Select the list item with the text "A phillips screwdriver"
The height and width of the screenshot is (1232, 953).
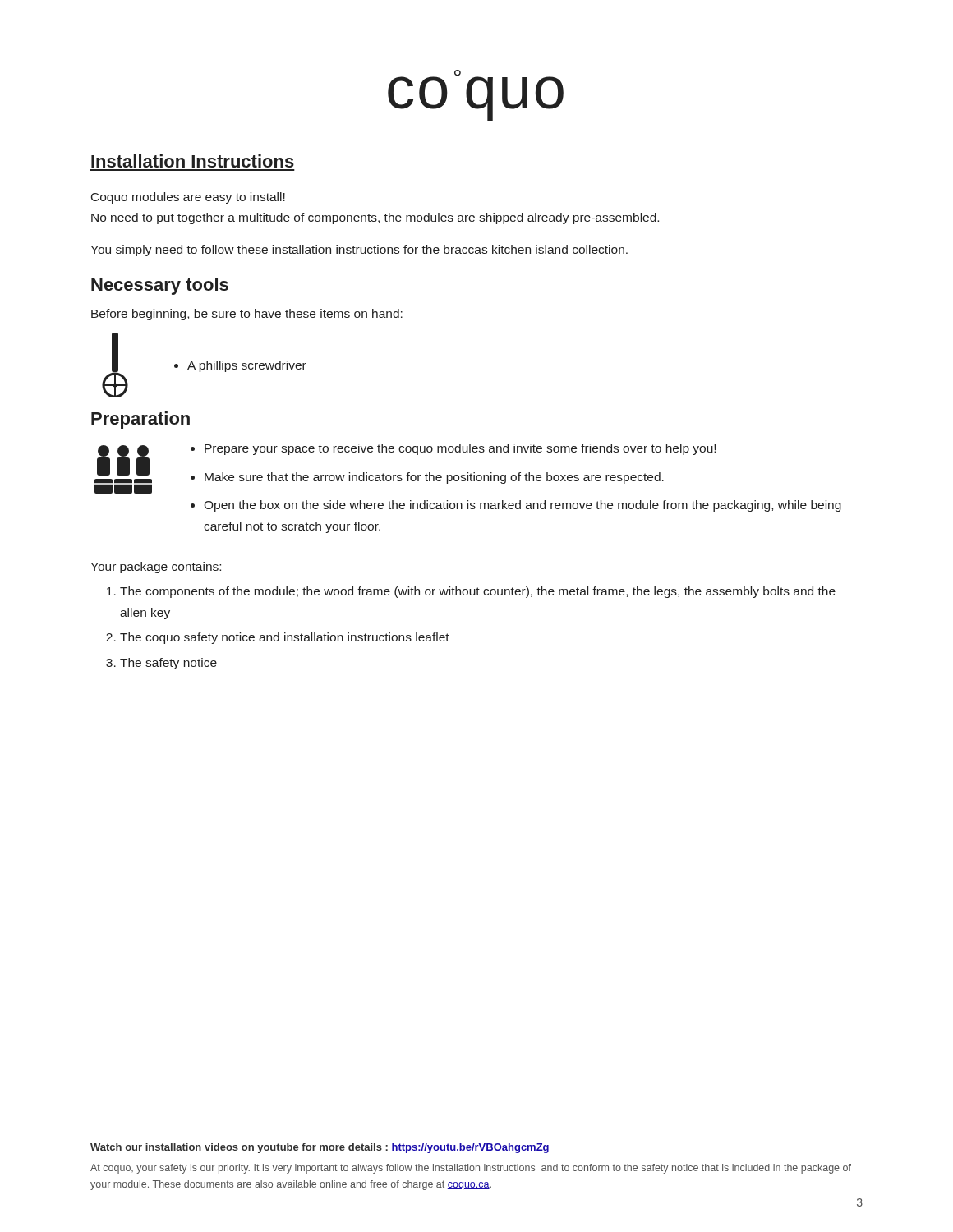click(x=247, y=365)
